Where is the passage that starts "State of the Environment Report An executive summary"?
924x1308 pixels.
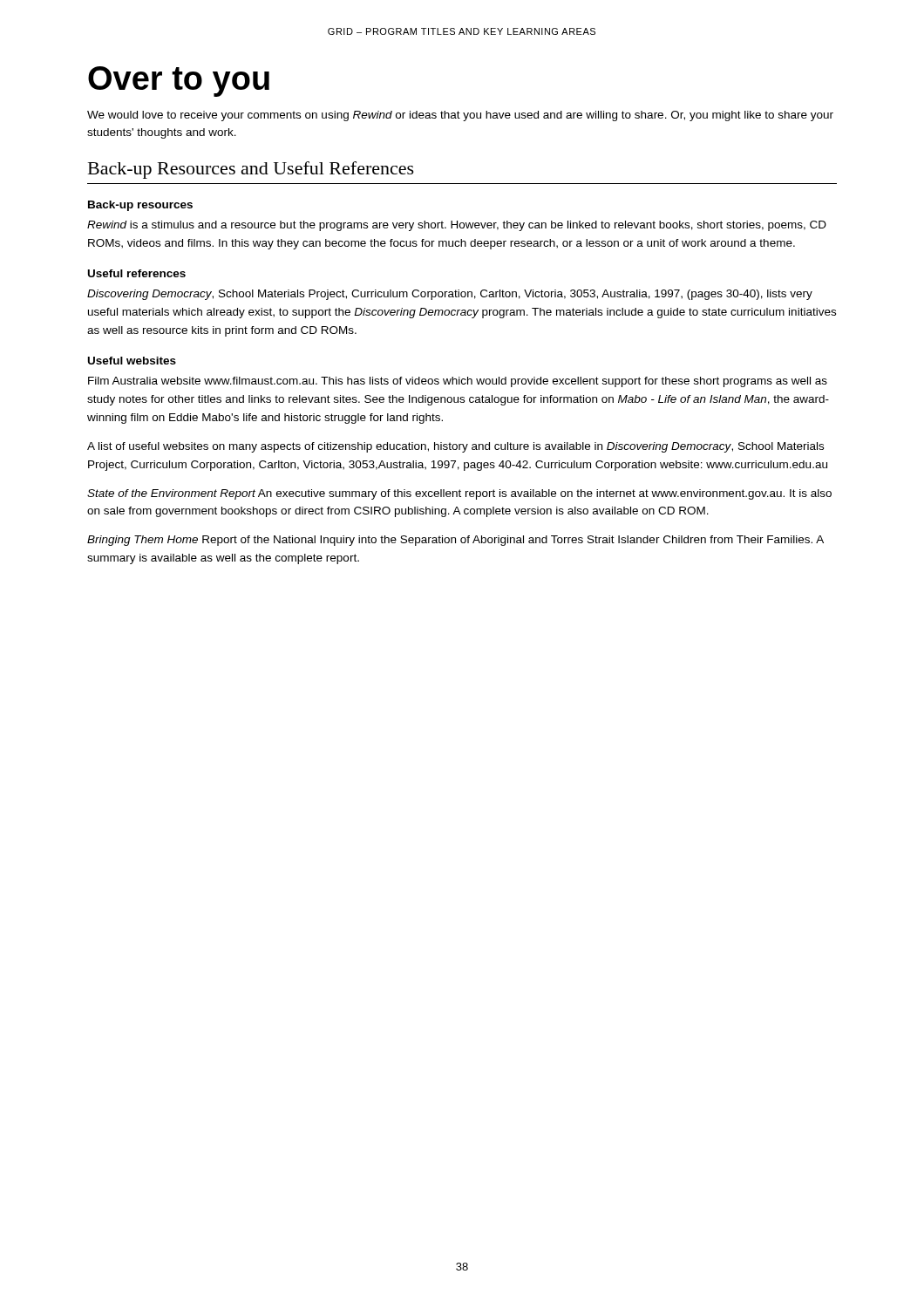(x=460, y=502)
